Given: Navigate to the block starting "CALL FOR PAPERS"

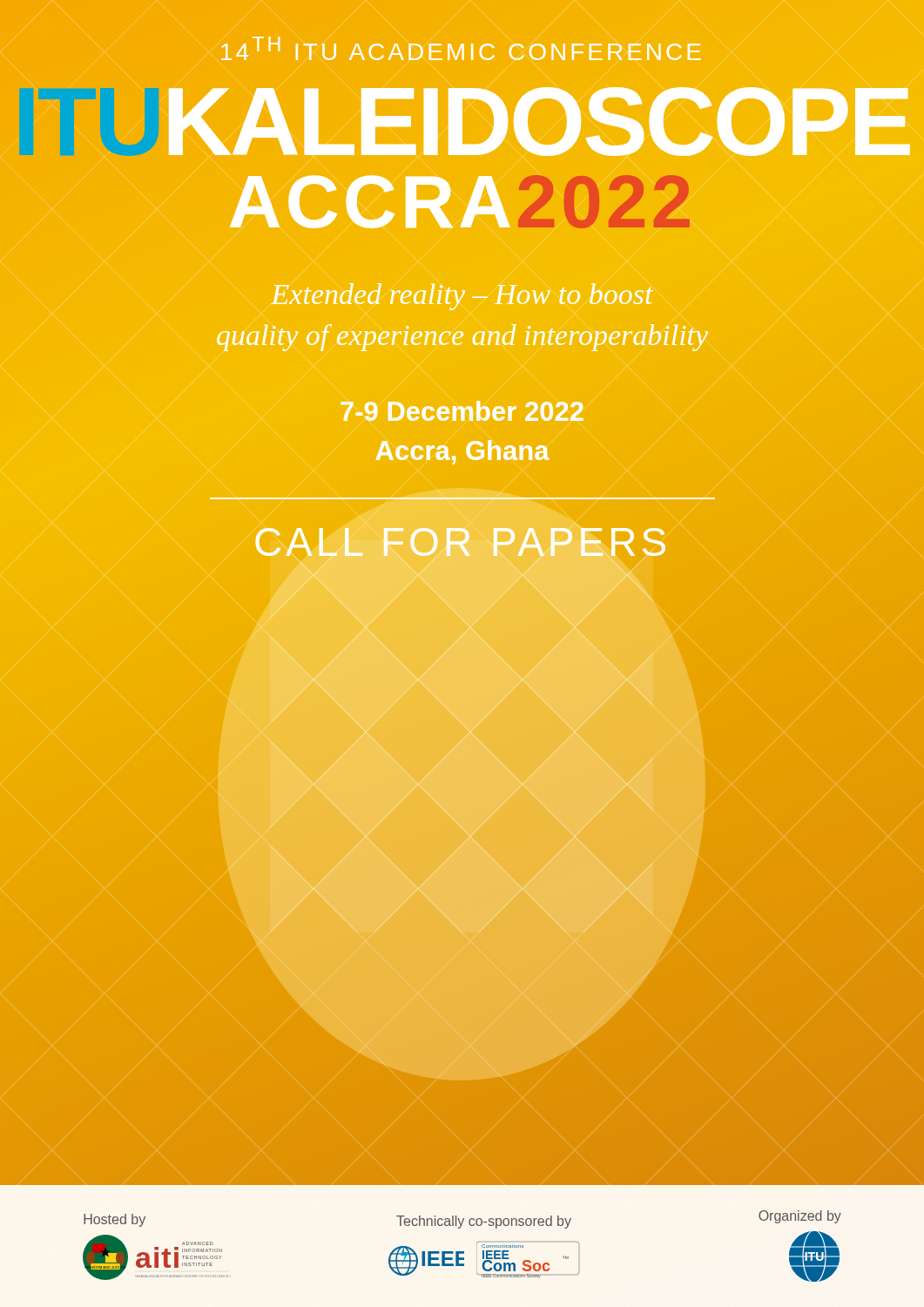Looking at the screenshot, I should [x=462, y=542].
